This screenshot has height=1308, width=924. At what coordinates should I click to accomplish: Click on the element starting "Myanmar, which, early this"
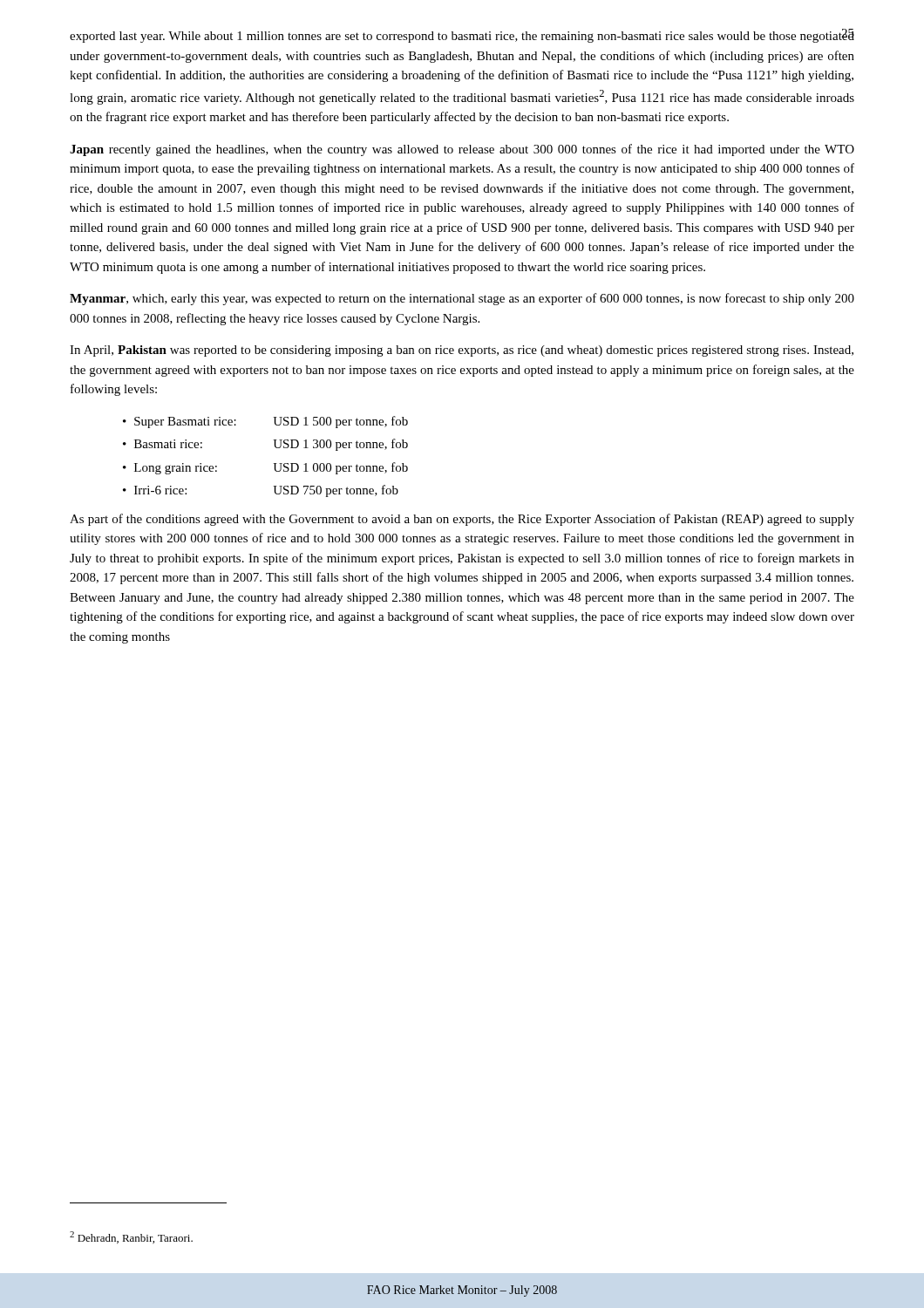[462, 308]
